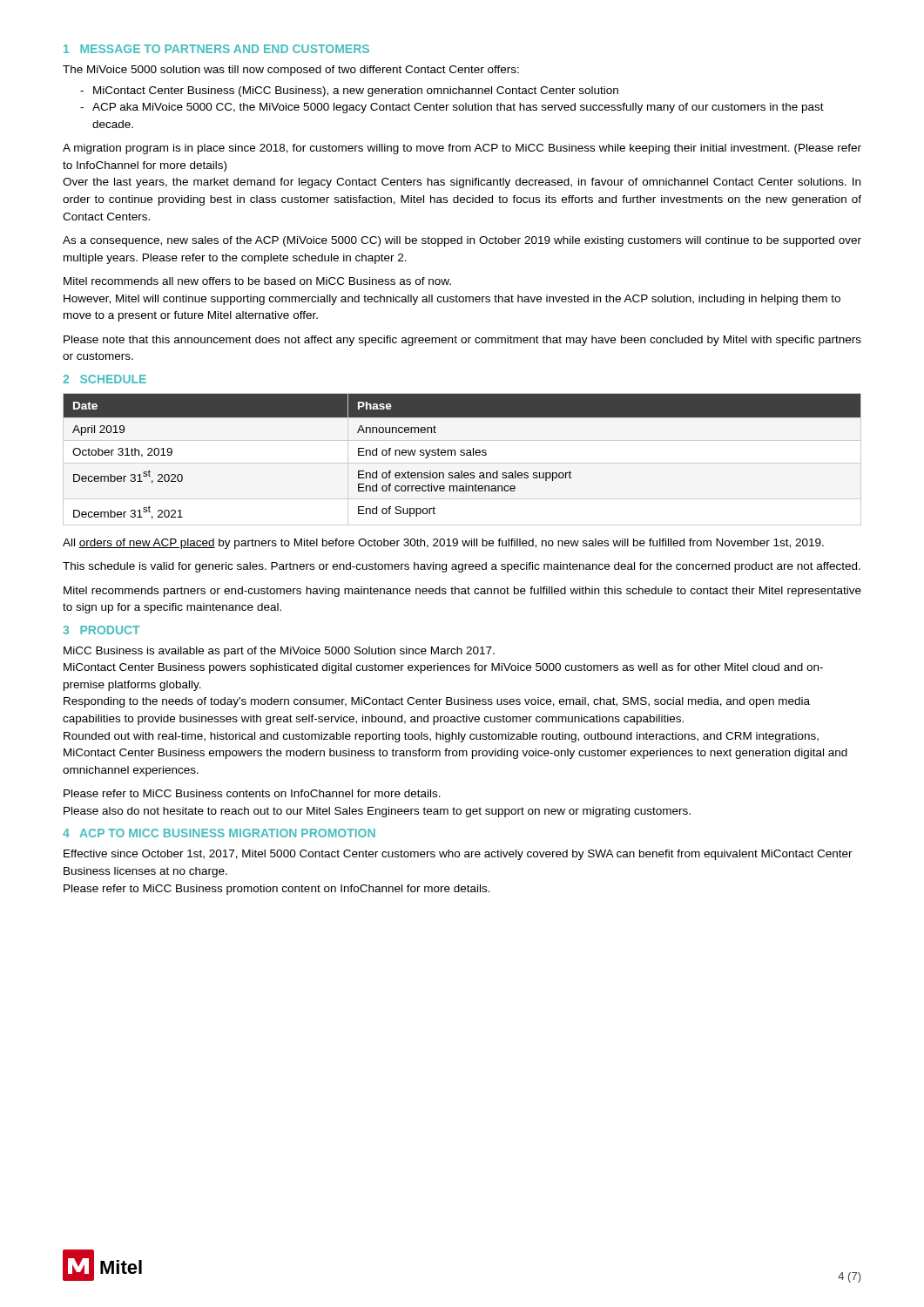Viewport: 924px width, 1307px height.
Task: Point to the element starting "Mitel recommends partners or end-customers"
Action: (462, 599)
